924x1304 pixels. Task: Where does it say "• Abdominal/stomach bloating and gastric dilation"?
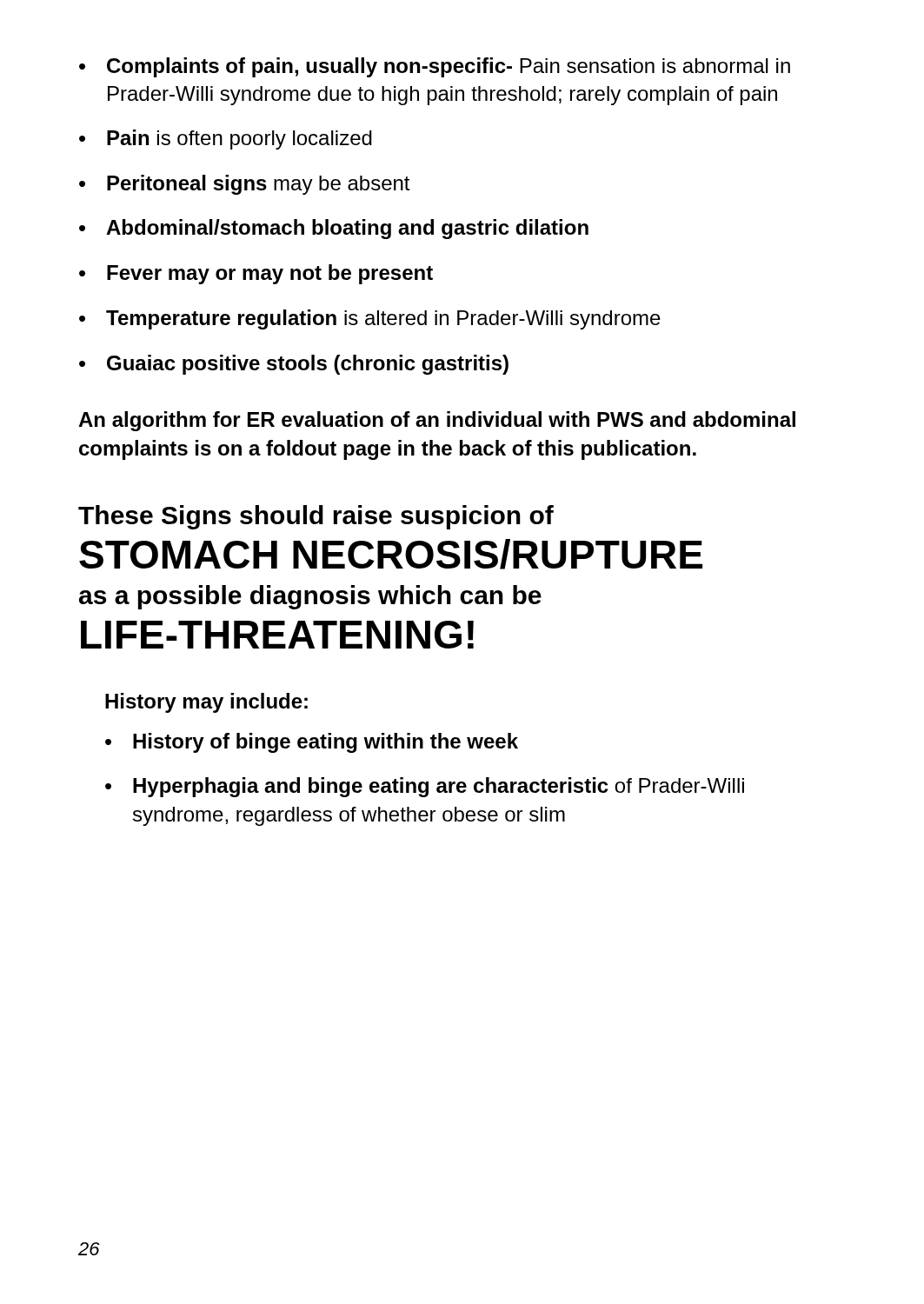point(462,229)
